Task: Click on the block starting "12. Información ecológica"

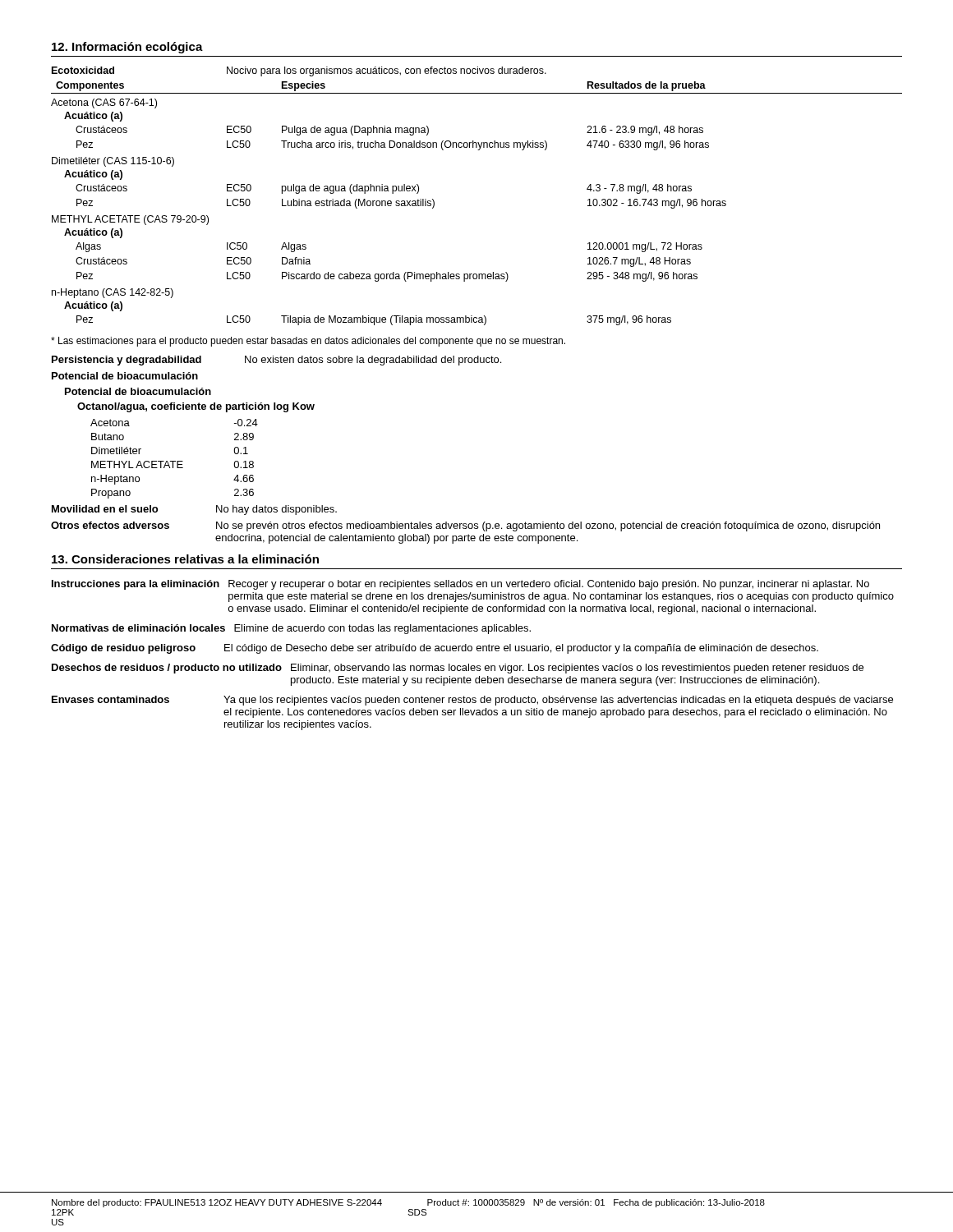Action: [127, 46]
